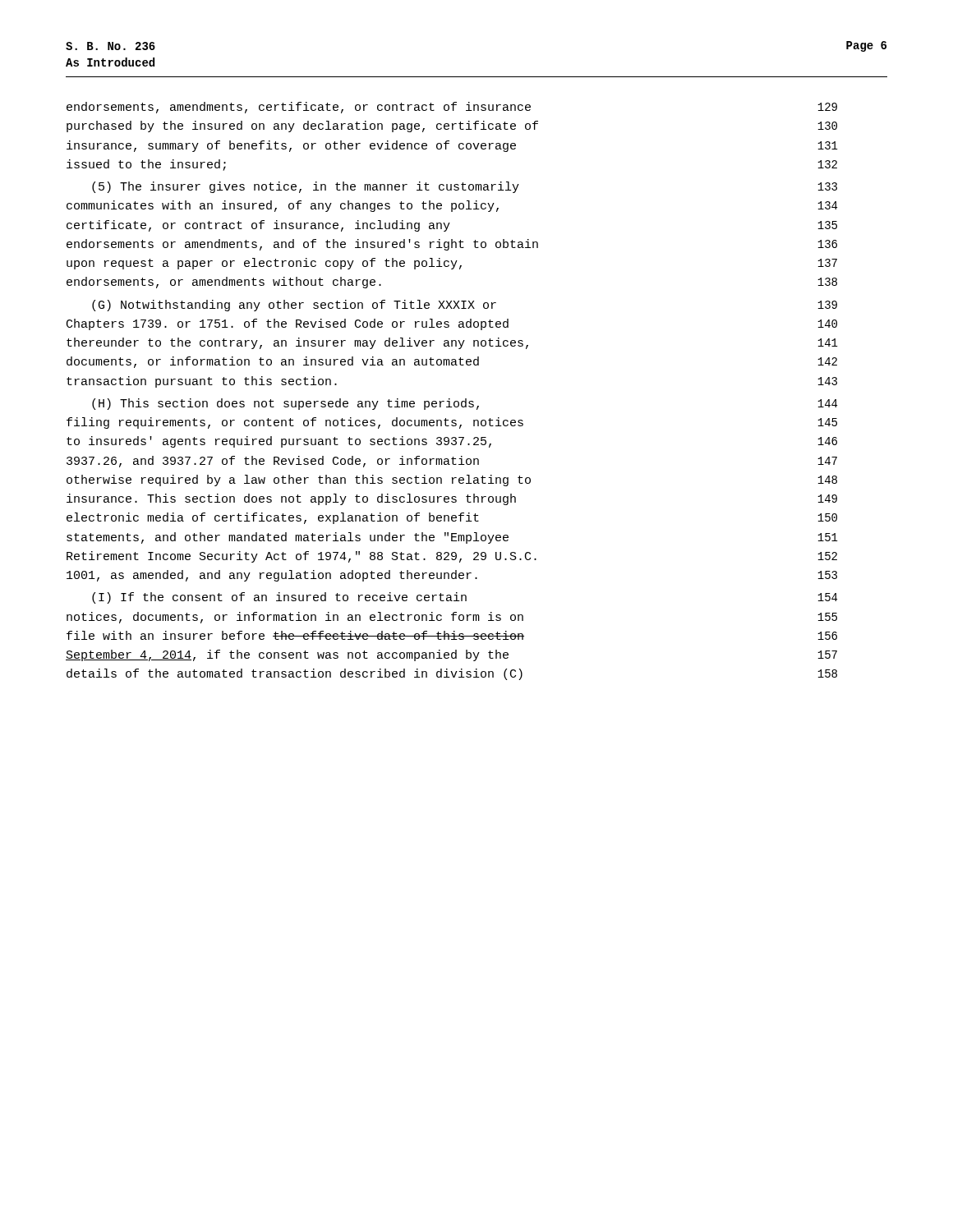This screenshot has height=1232, width=953.
Task: Find the block on this page that starts "(I) If the consent of an insured to"
Action: (452, 637)
